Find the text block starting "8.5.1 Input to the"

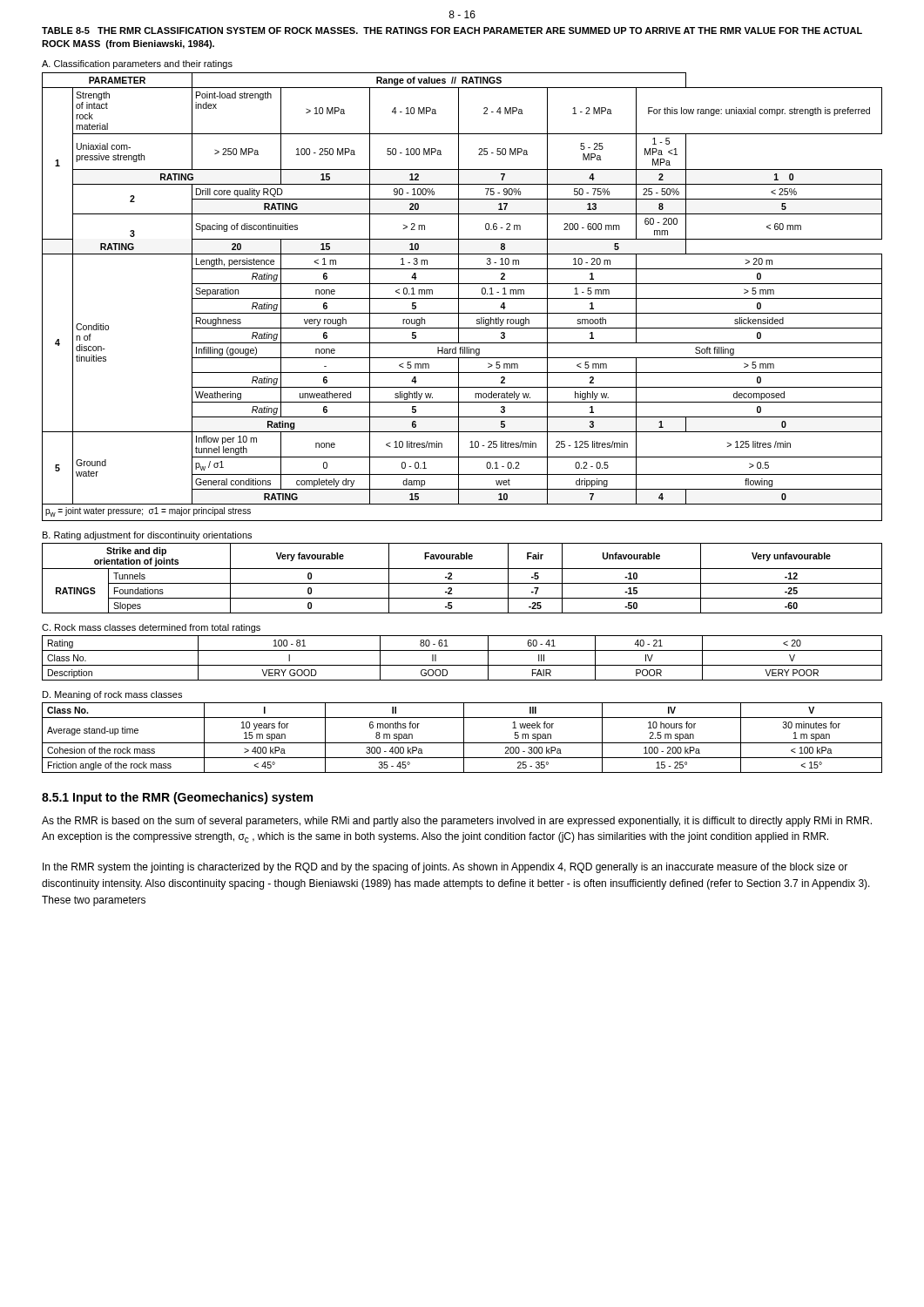pyautogui.click(x=178, y=797)
